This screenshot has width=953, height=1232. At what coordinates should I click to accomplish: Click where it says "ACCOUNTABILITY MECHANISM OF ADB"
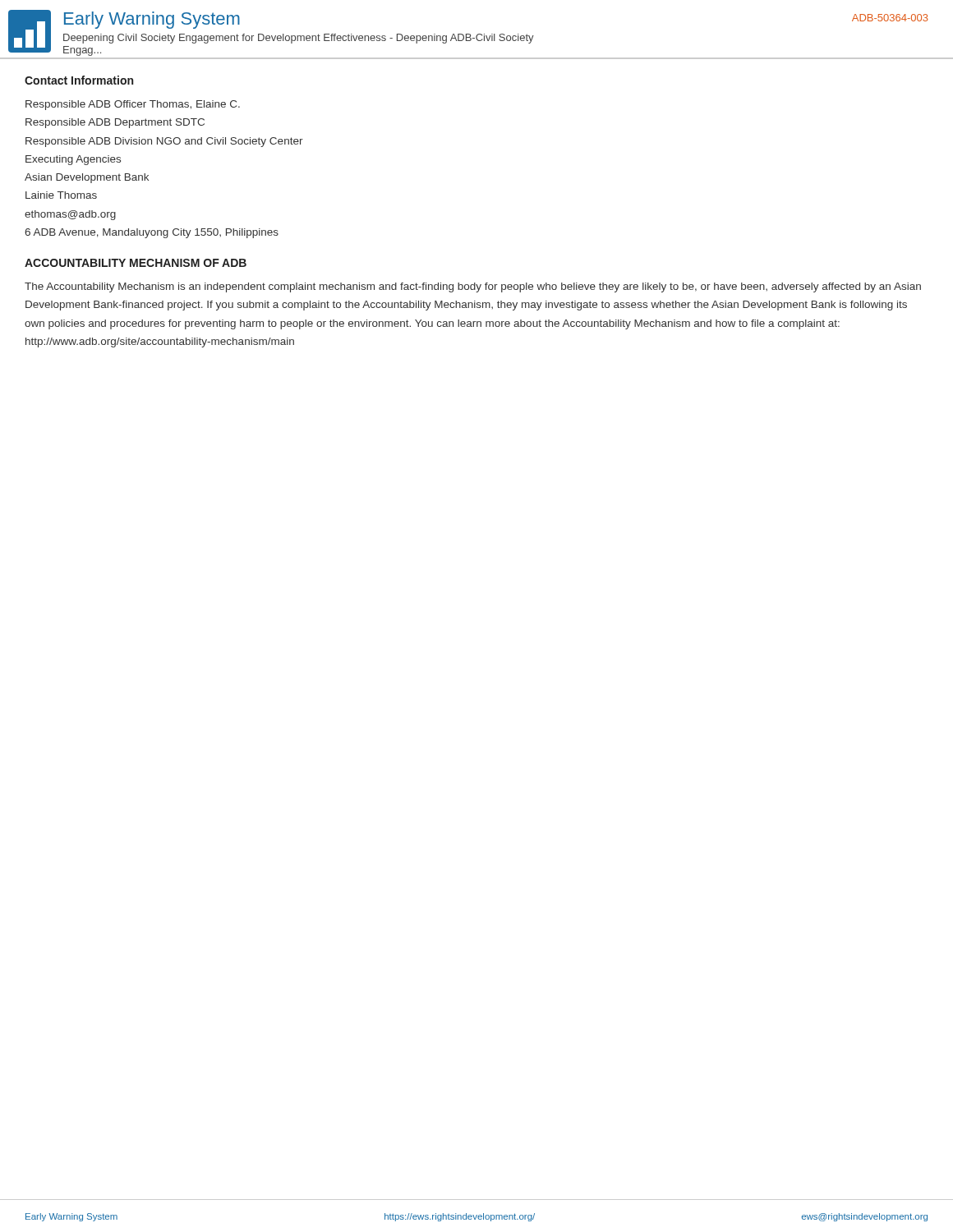136,263
